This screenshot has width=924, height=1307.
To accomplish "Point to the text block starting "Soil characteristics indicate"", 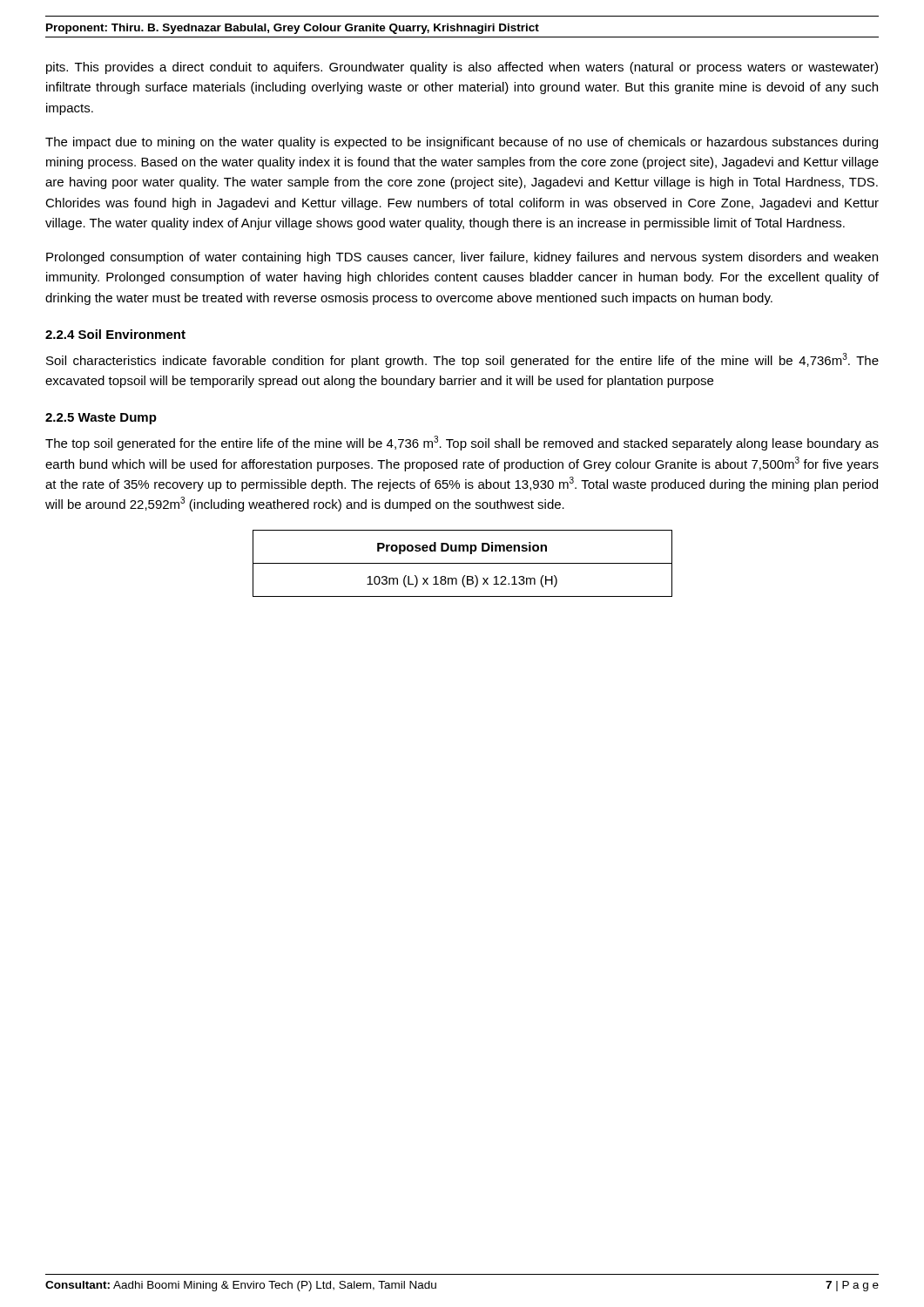I will 462,370.
